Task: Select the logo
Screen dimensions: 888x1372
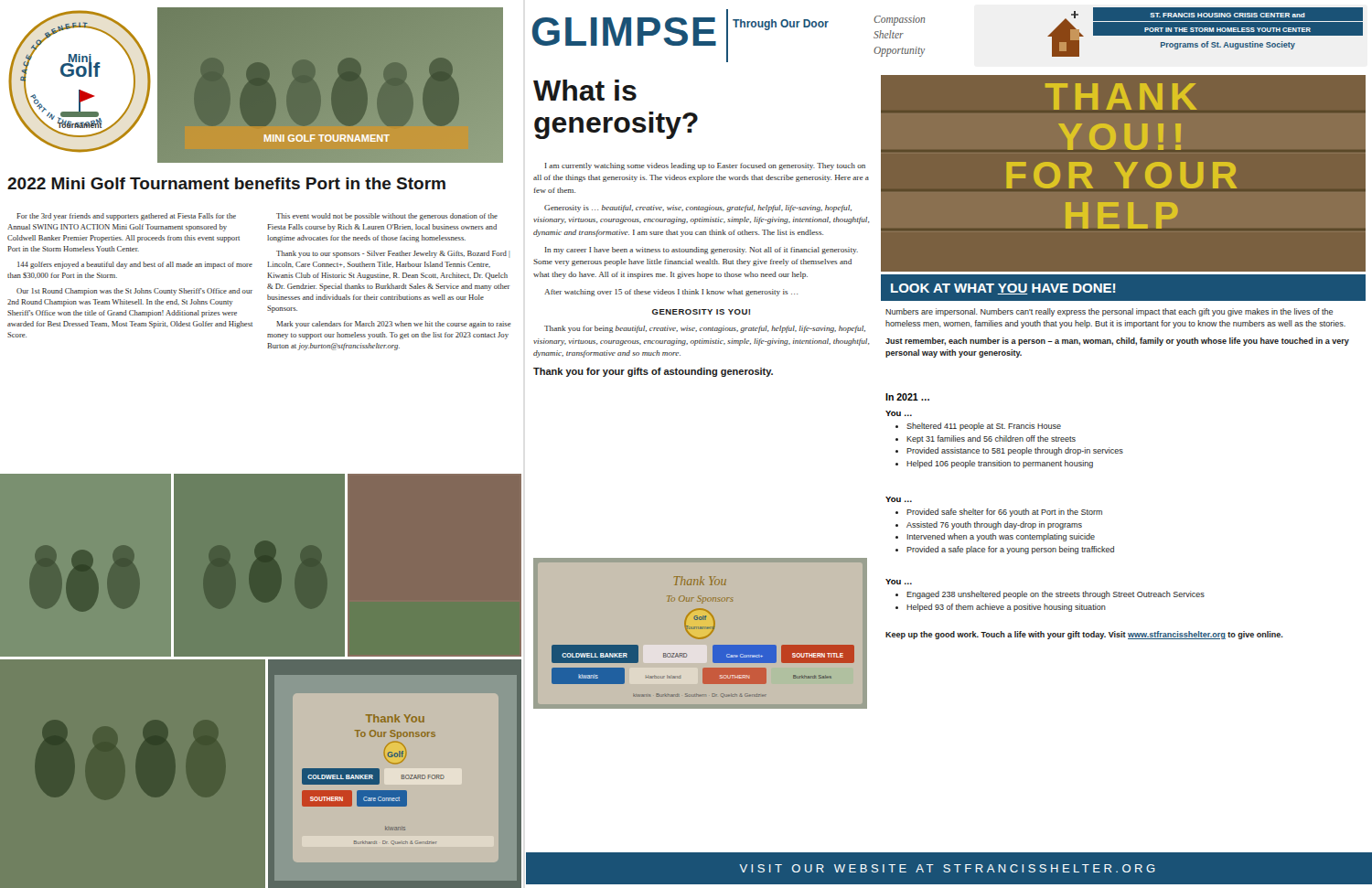Action: (949, 36)
